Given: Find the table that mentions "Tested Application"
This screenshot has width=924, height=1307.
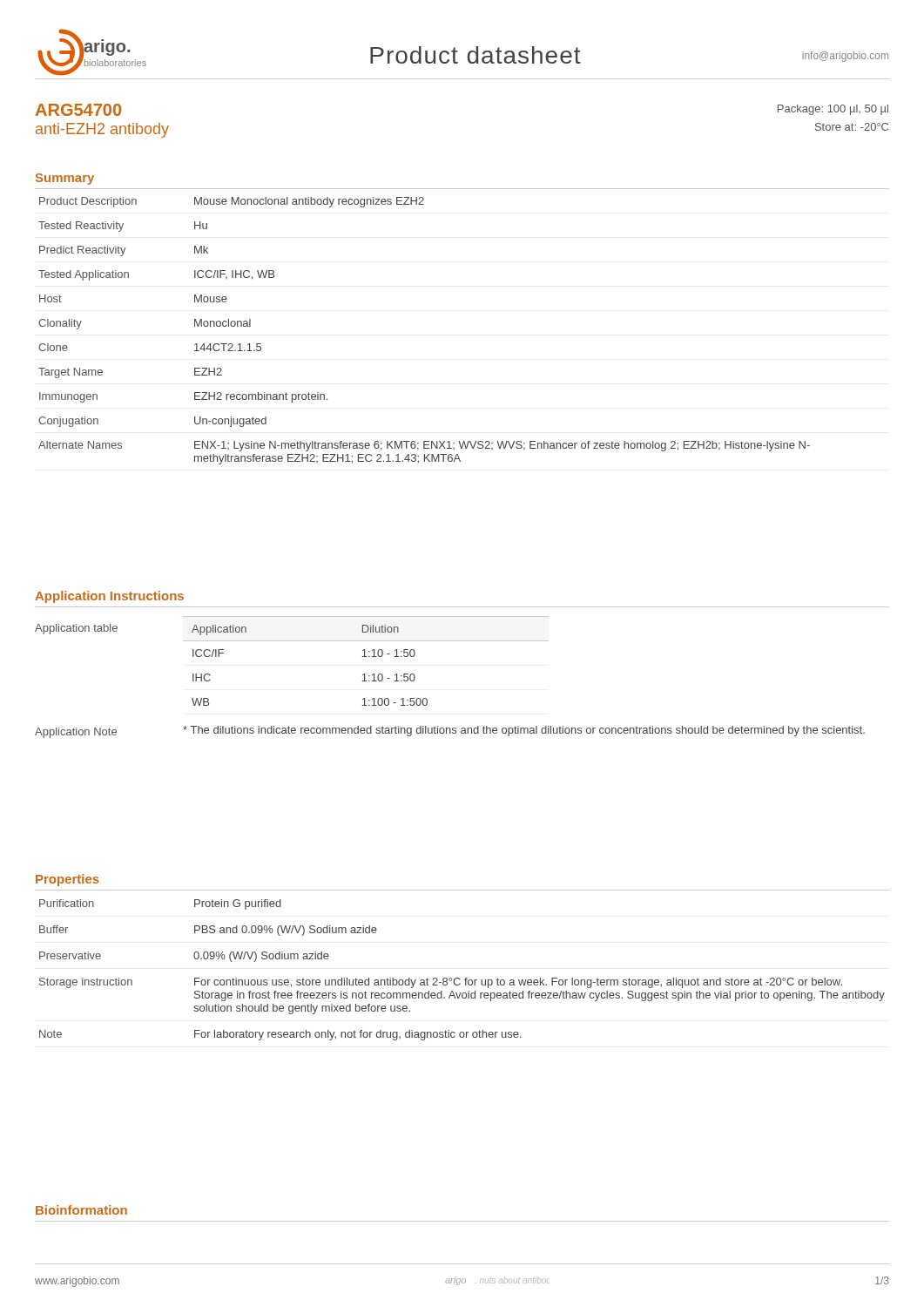Looking at the screenshot, I should 462,330.
